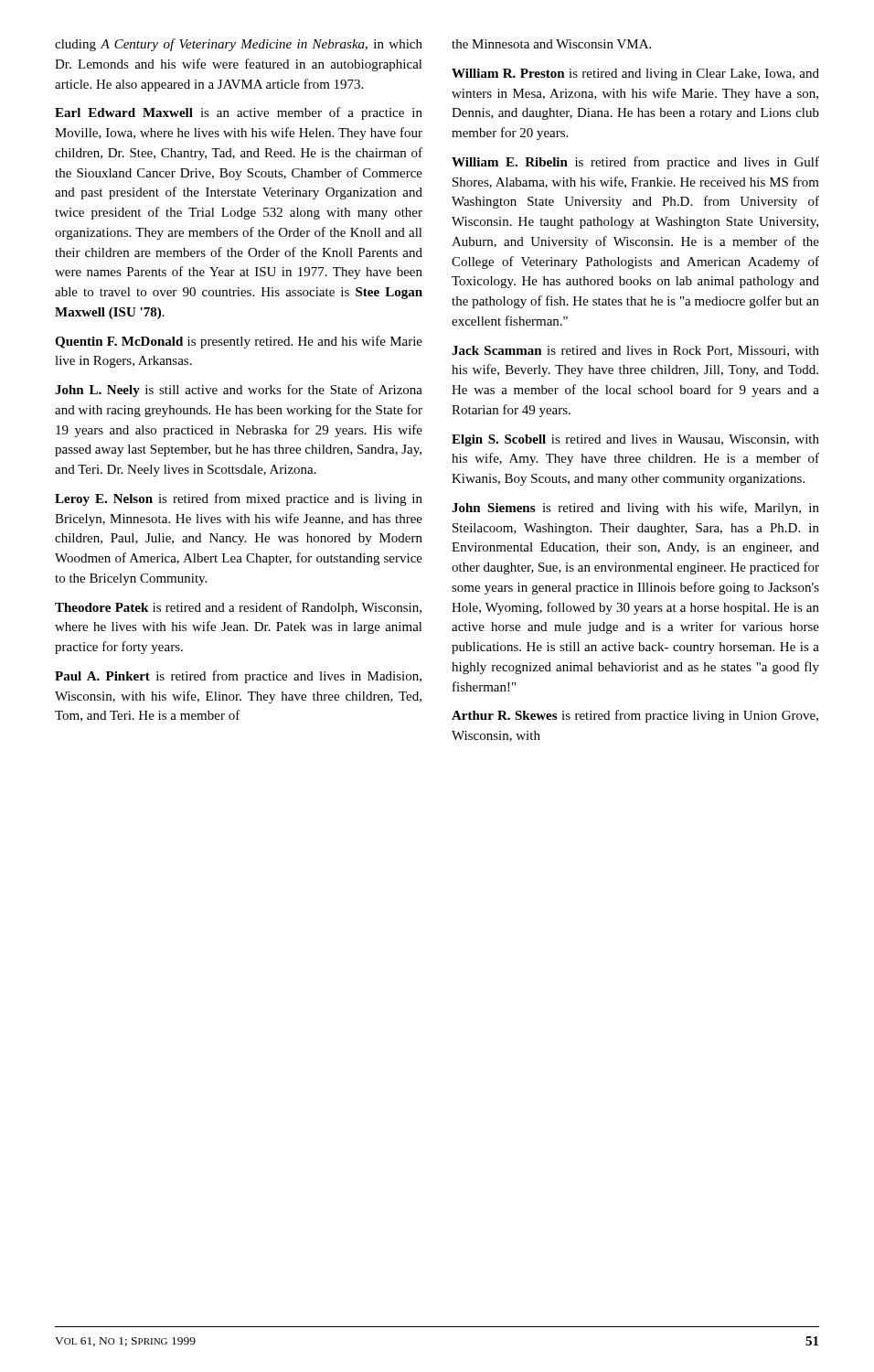874x1372 pixels.
Task: Find the text block that says "Jack Scamman is retired and"
Action: tap(635, 380)
